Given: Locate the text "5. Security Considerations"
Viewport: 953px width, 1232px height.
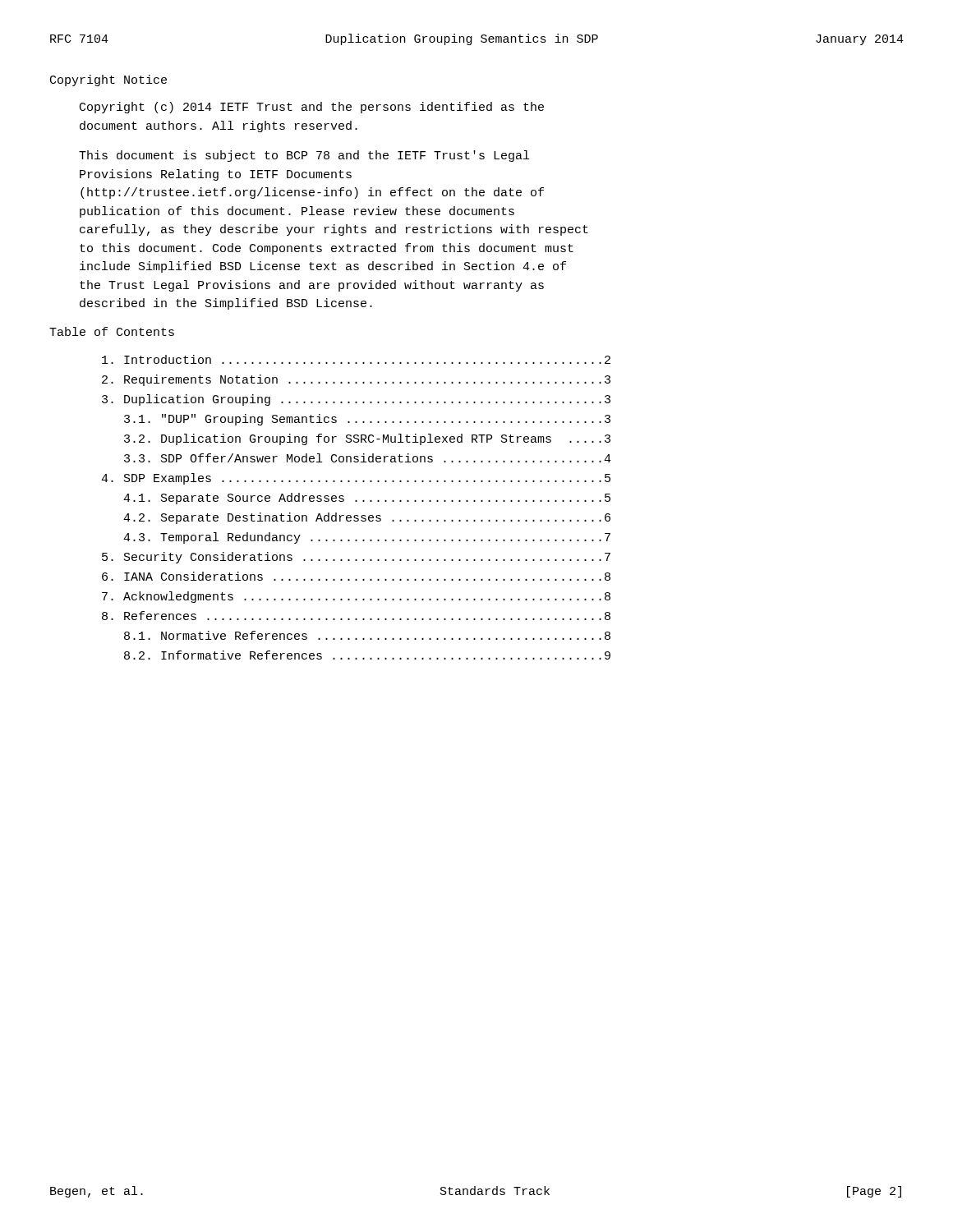Looking at the screenshot, I should click(x=345, y=558).
